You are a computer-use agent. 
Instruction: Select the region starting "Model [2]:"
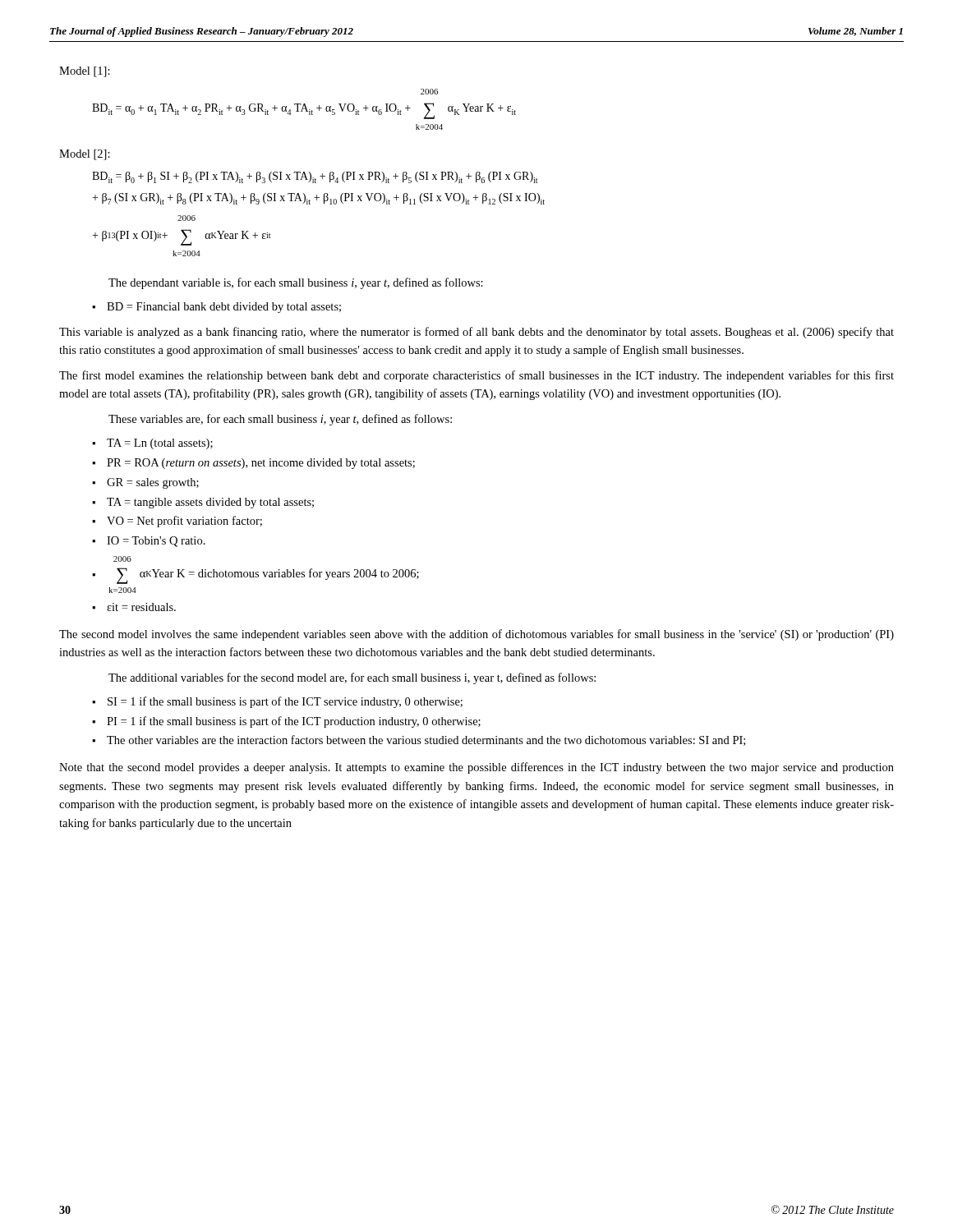pyautogui.click(x=85, y=153)
